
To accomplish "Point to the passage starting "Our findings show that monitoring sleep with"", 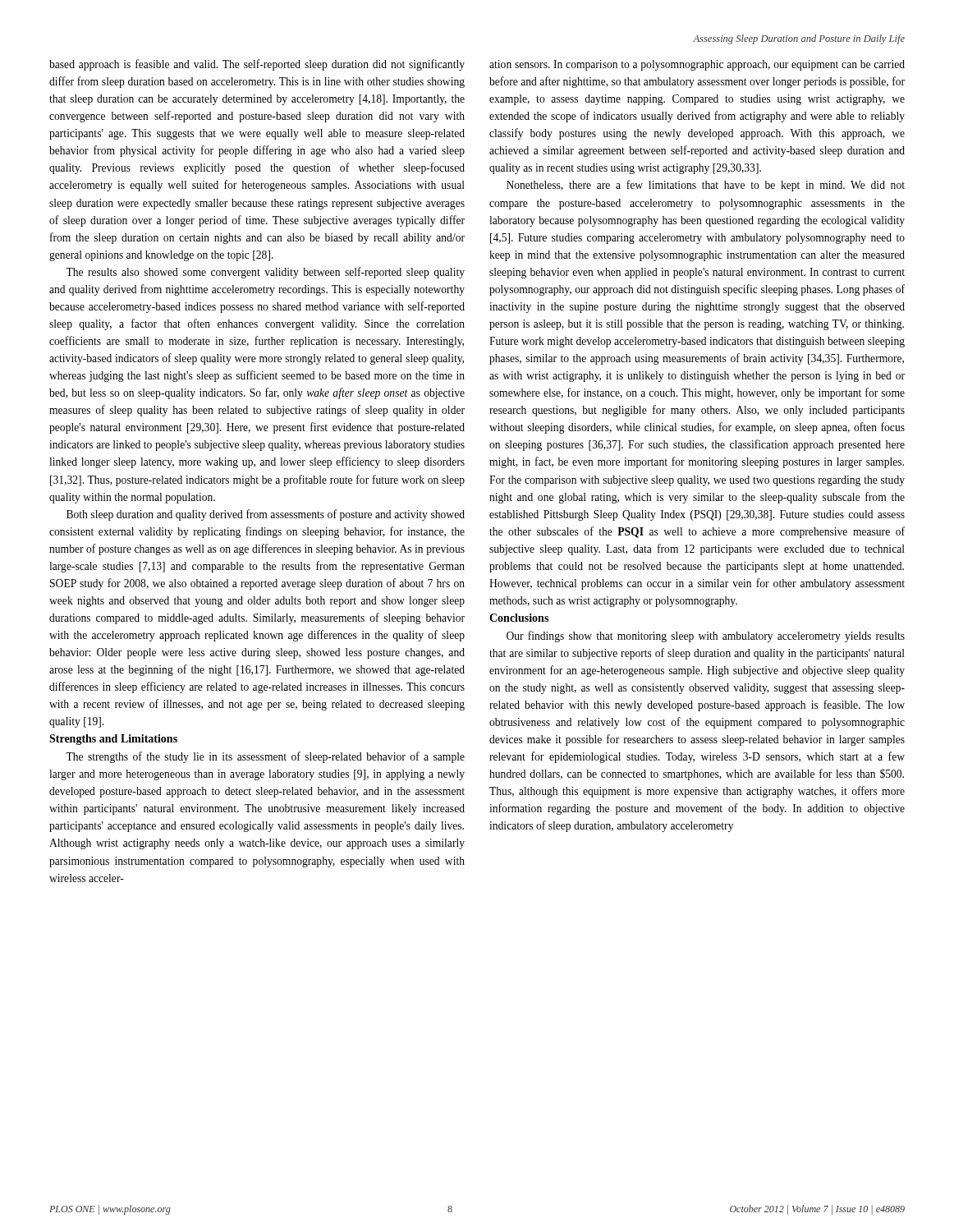I will 697,731.
